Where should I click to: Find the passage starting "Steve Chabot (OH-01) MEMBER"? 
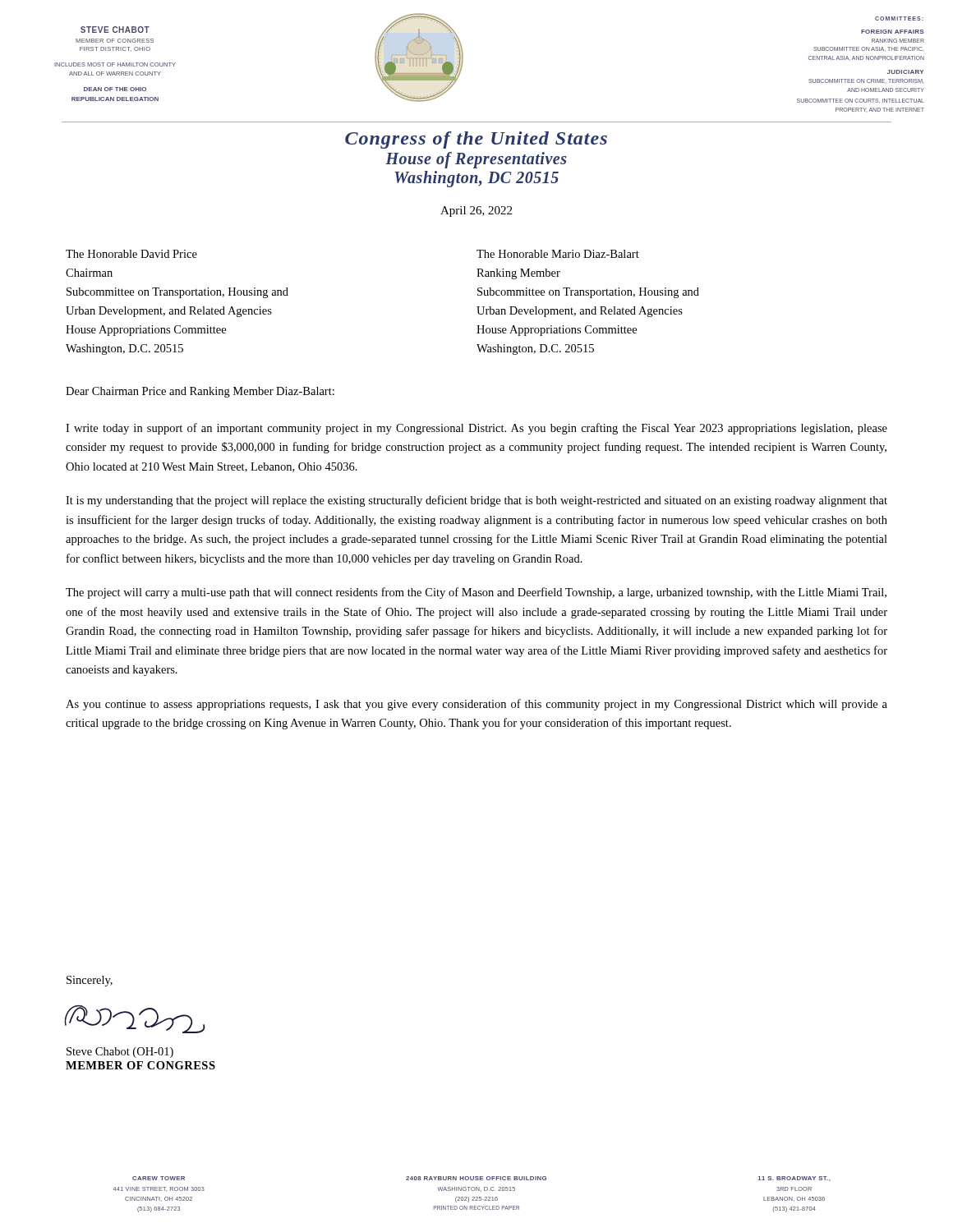pos(141,1059)
